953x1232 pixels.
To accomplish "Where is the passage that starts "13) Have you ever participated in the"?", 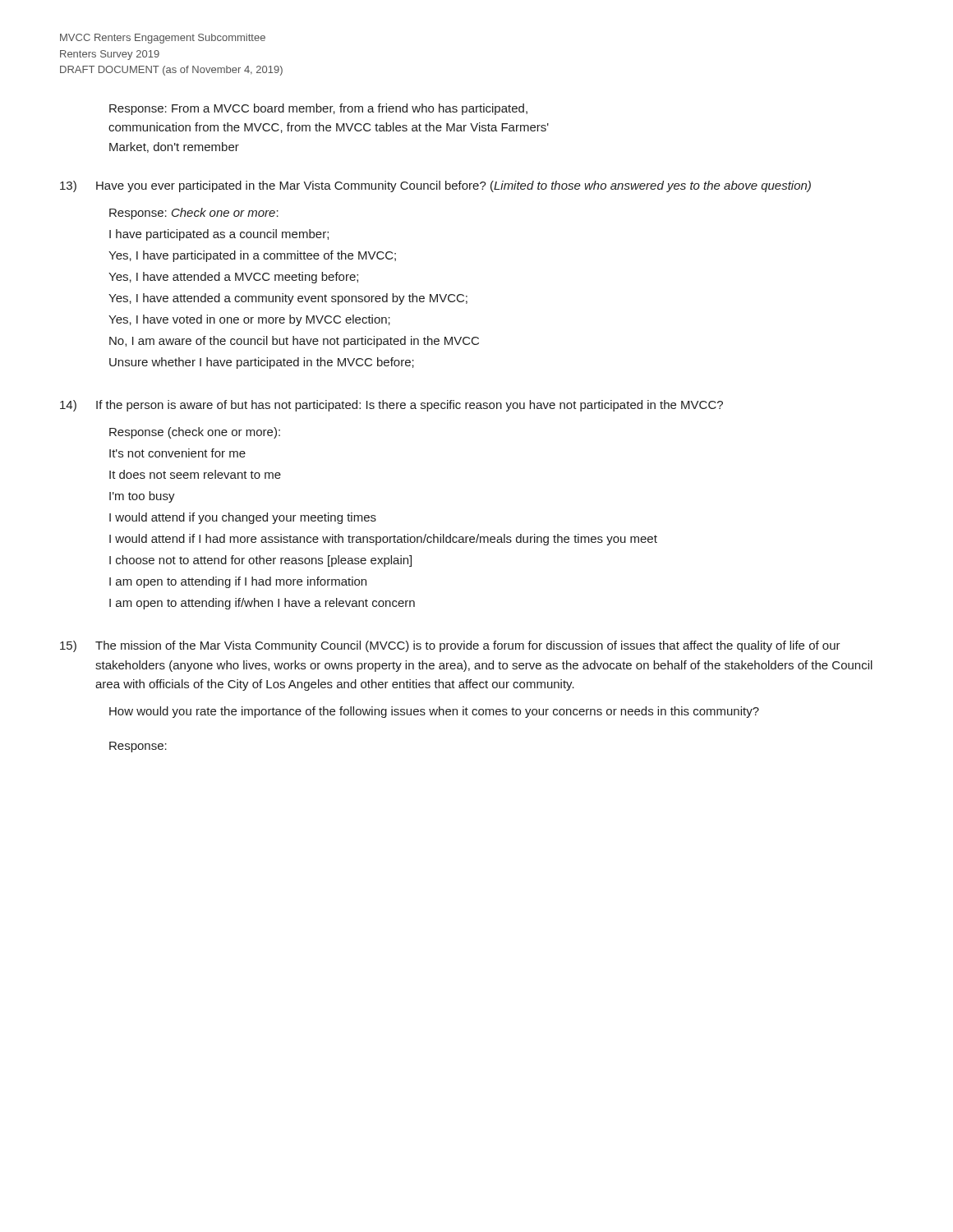I will pyautogui.click(x=476, y=185).
